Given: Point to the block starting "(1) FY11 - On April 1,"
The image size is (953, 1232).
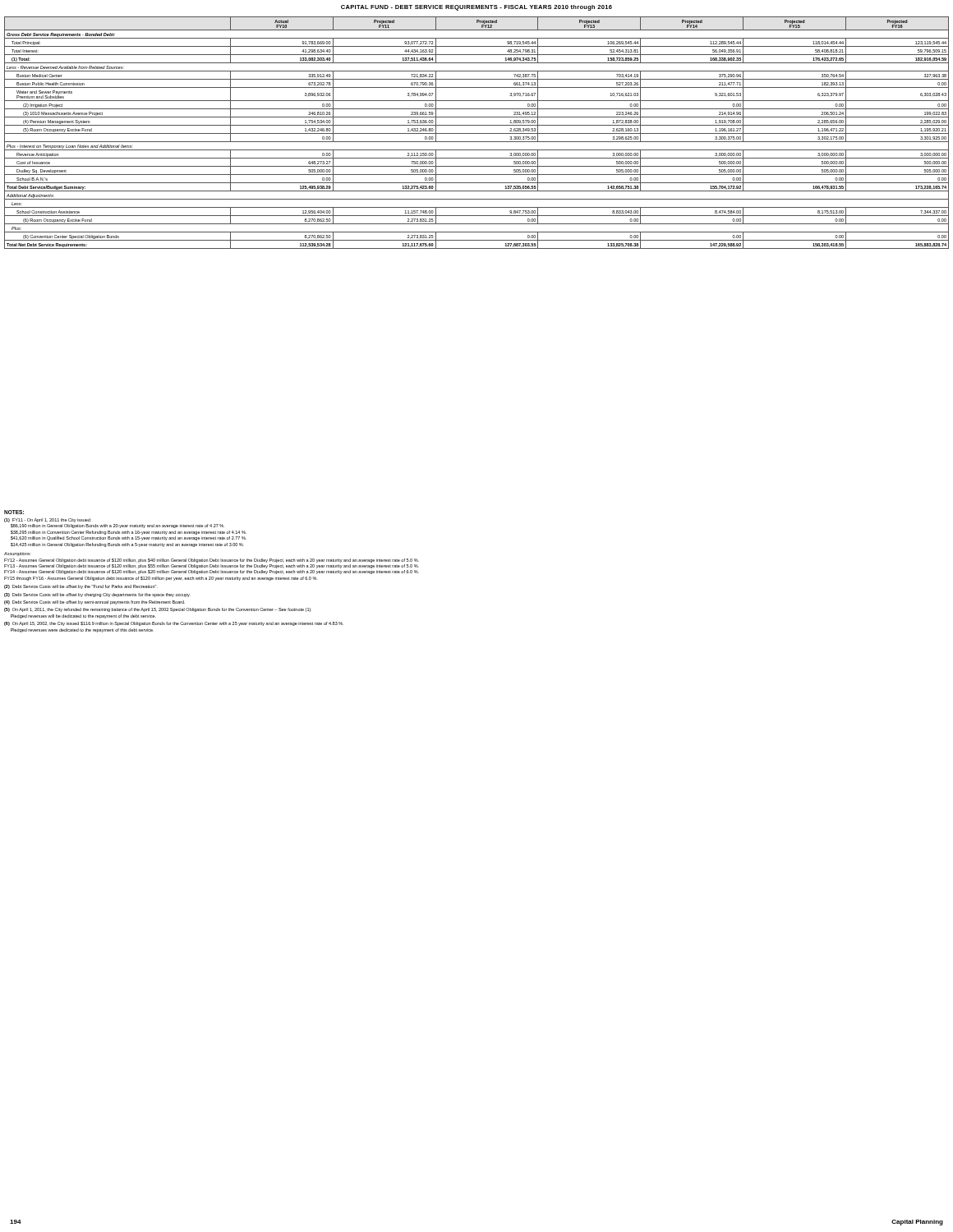Looking at the screenshot, I should [x=125, y=532].
